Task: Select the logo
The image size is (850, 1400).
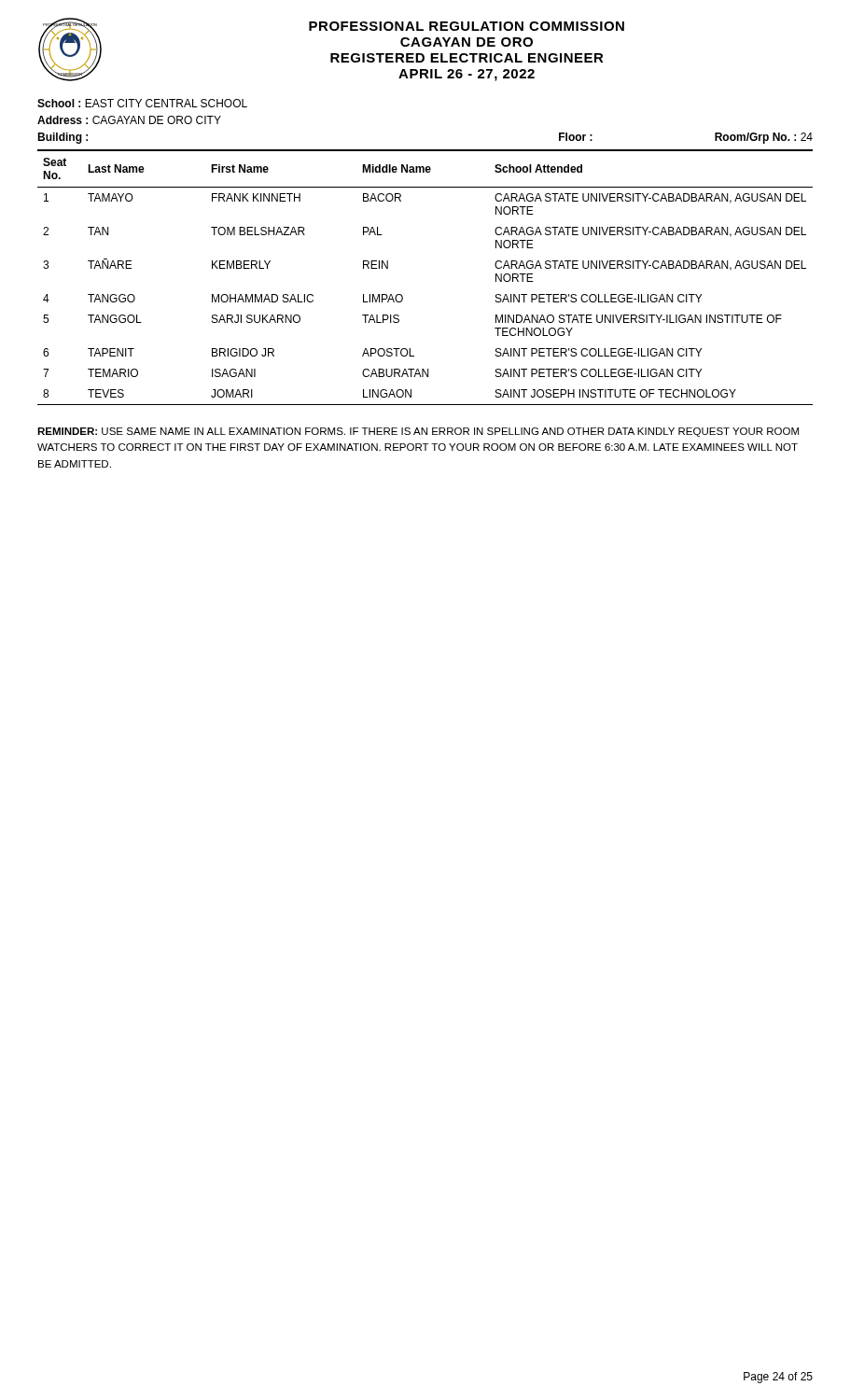Action: click(x=70, y=49)
